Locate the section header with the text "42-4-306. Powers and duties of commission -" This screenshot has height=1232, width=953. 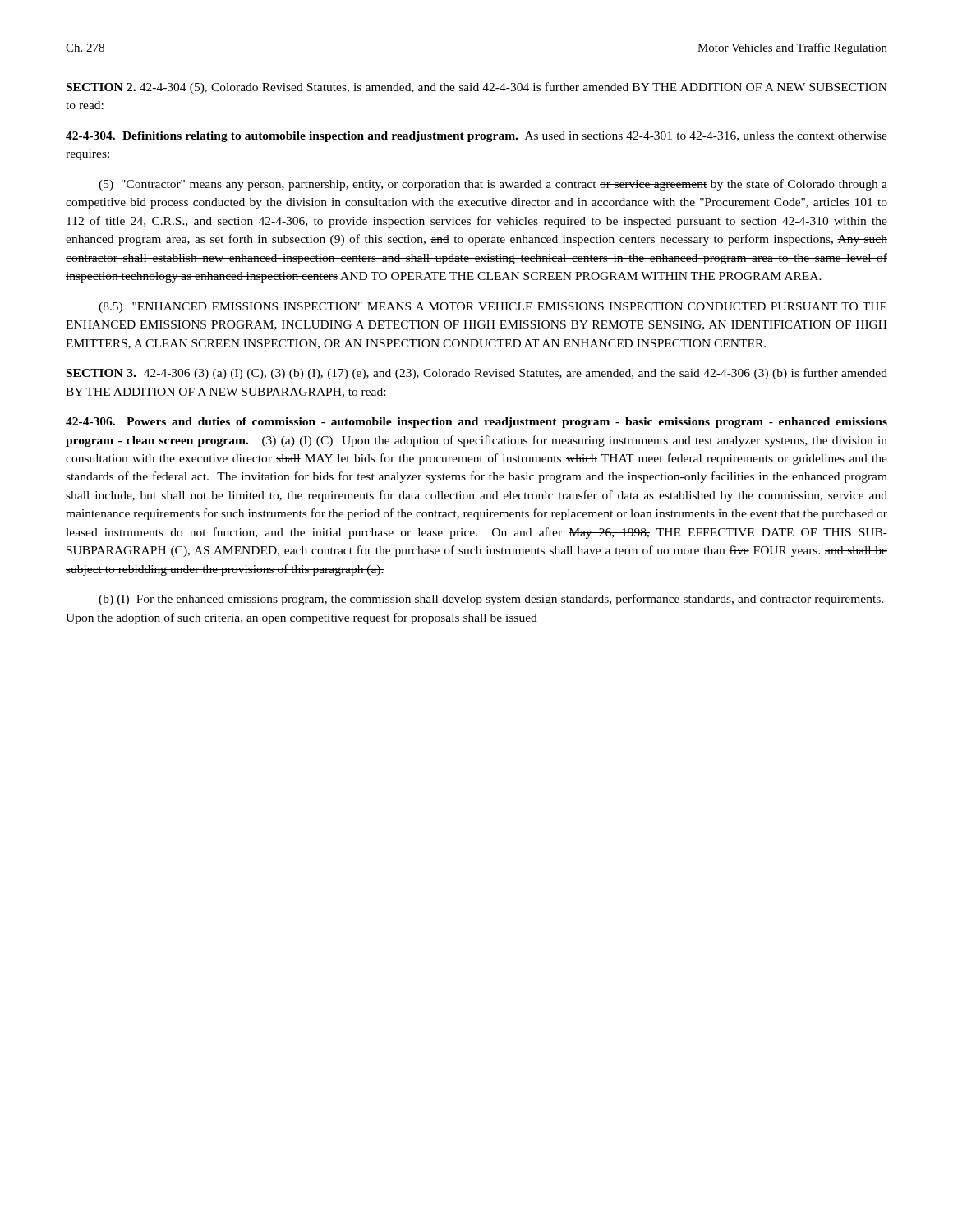pyautogui.click(x=476, y=495)
